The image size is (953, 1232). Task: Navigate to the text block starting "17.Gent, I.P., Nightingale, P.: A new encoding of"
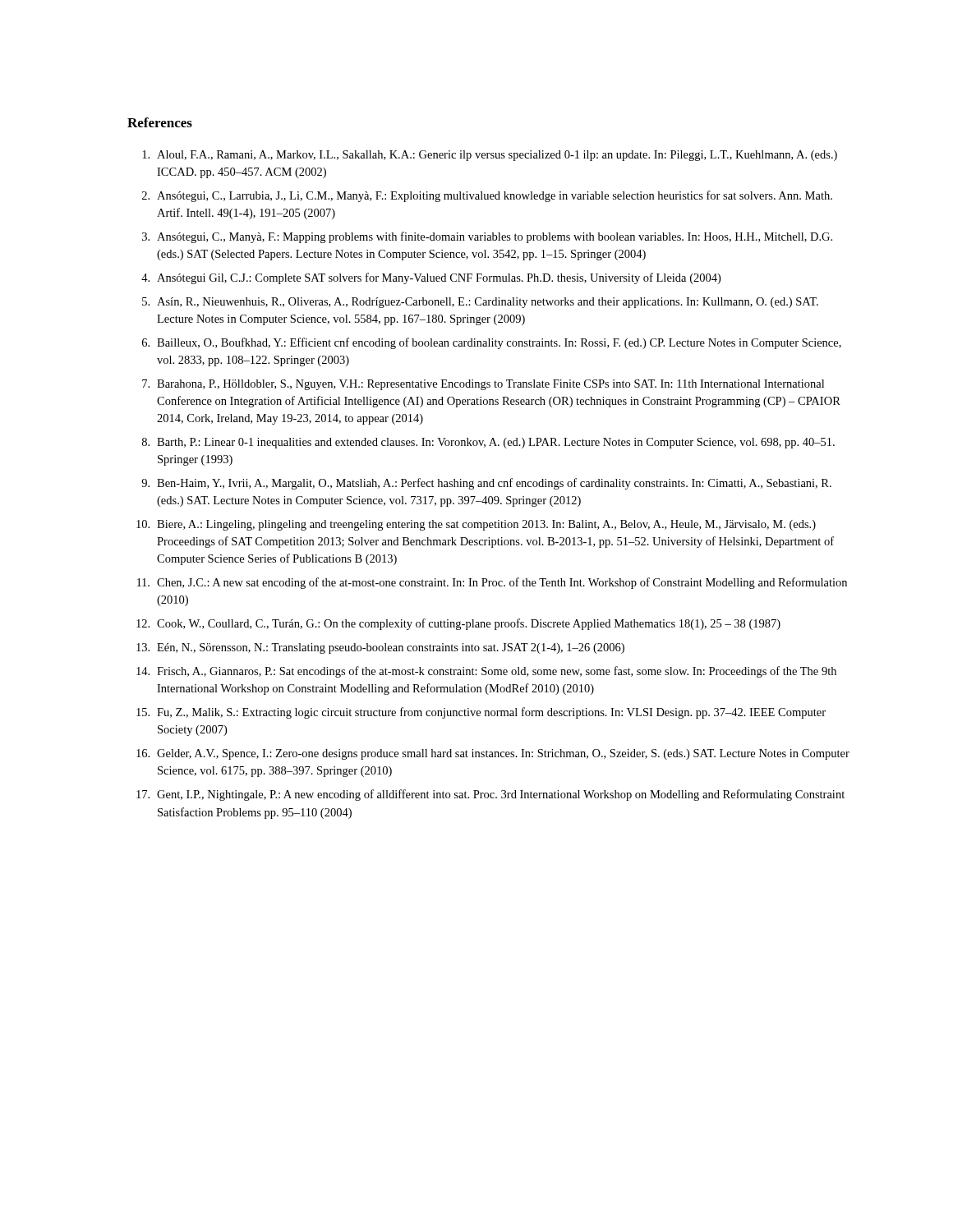click(491, 804)
